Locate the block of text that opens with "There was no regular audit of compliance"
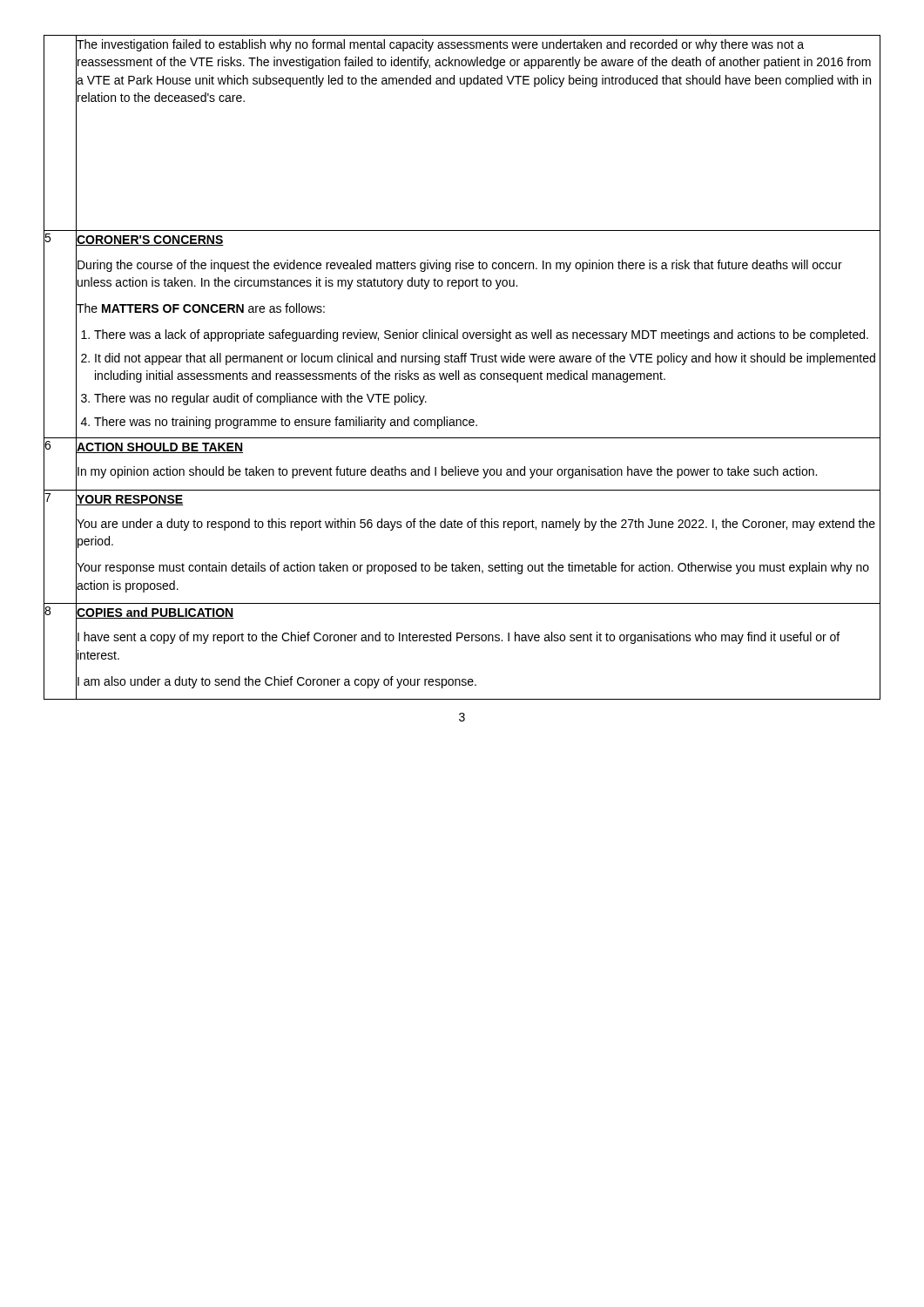 click(x=261, y=399)
